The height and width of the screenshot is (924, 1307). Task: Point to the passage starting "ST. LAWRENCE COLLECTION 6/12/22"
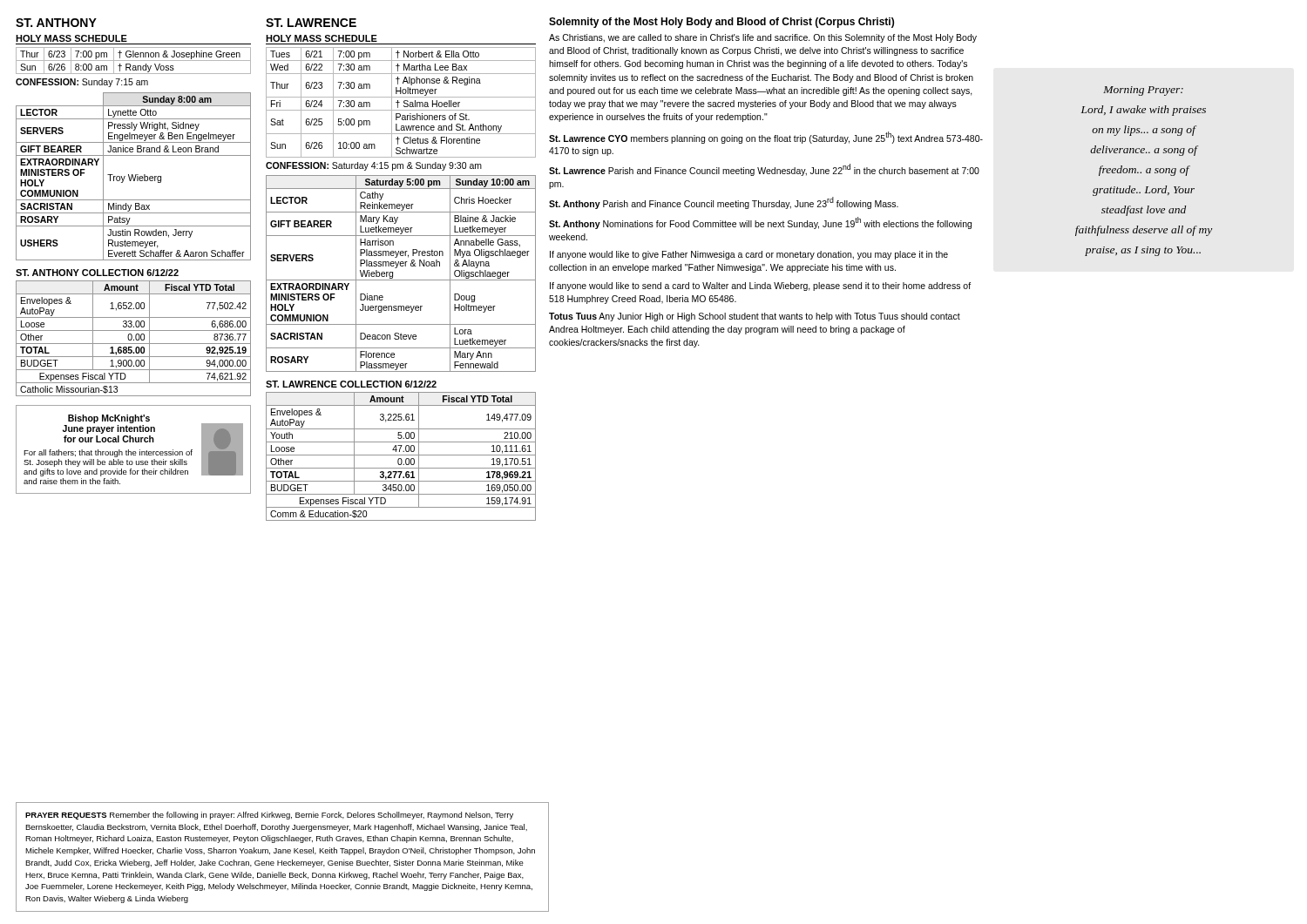(351, 384)
